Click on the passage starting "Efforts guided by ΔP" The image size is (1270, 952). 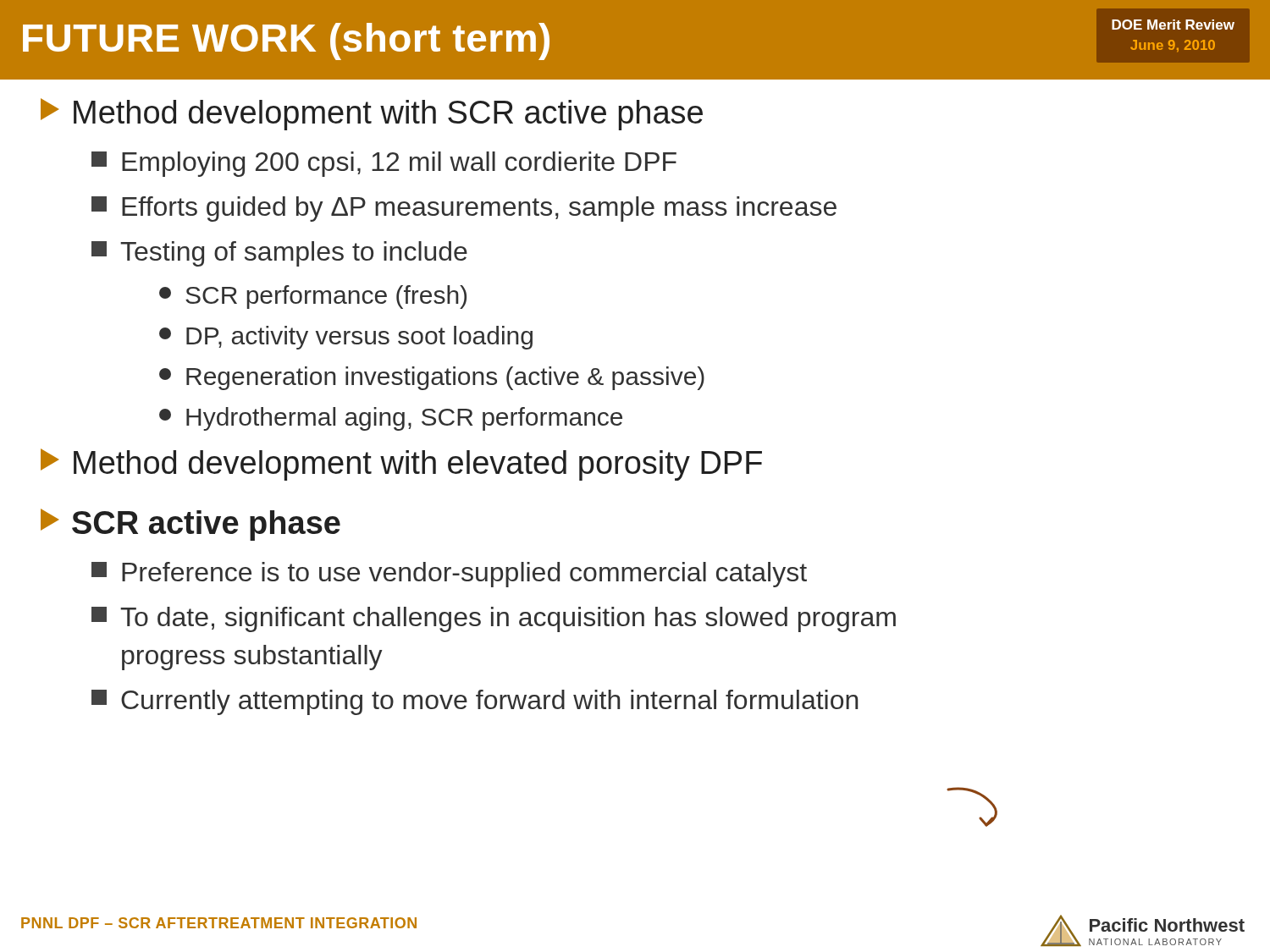point(465,207)
